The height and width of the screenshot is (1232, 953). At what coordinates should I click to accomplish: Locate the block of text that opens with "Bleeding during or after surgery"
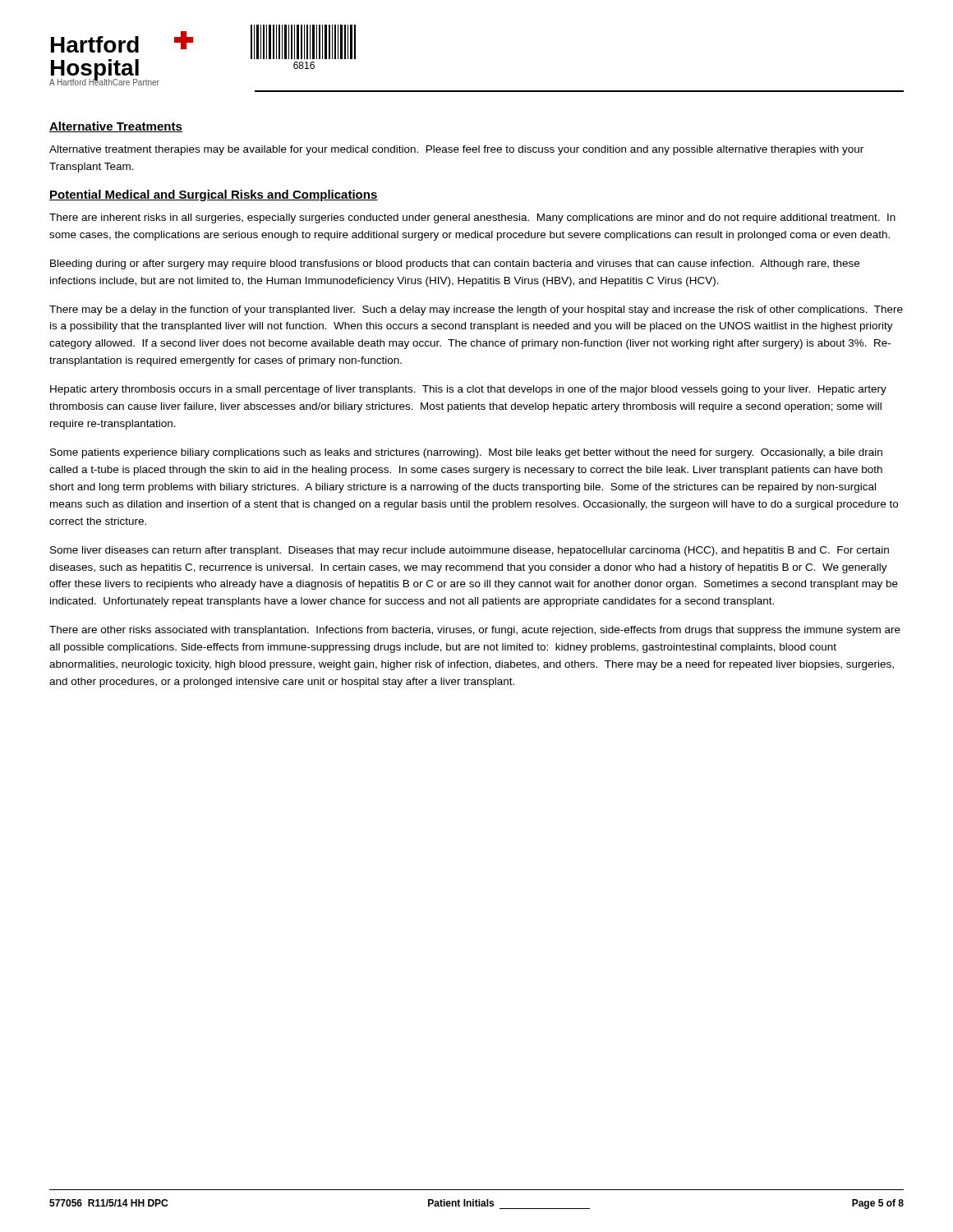455,272
